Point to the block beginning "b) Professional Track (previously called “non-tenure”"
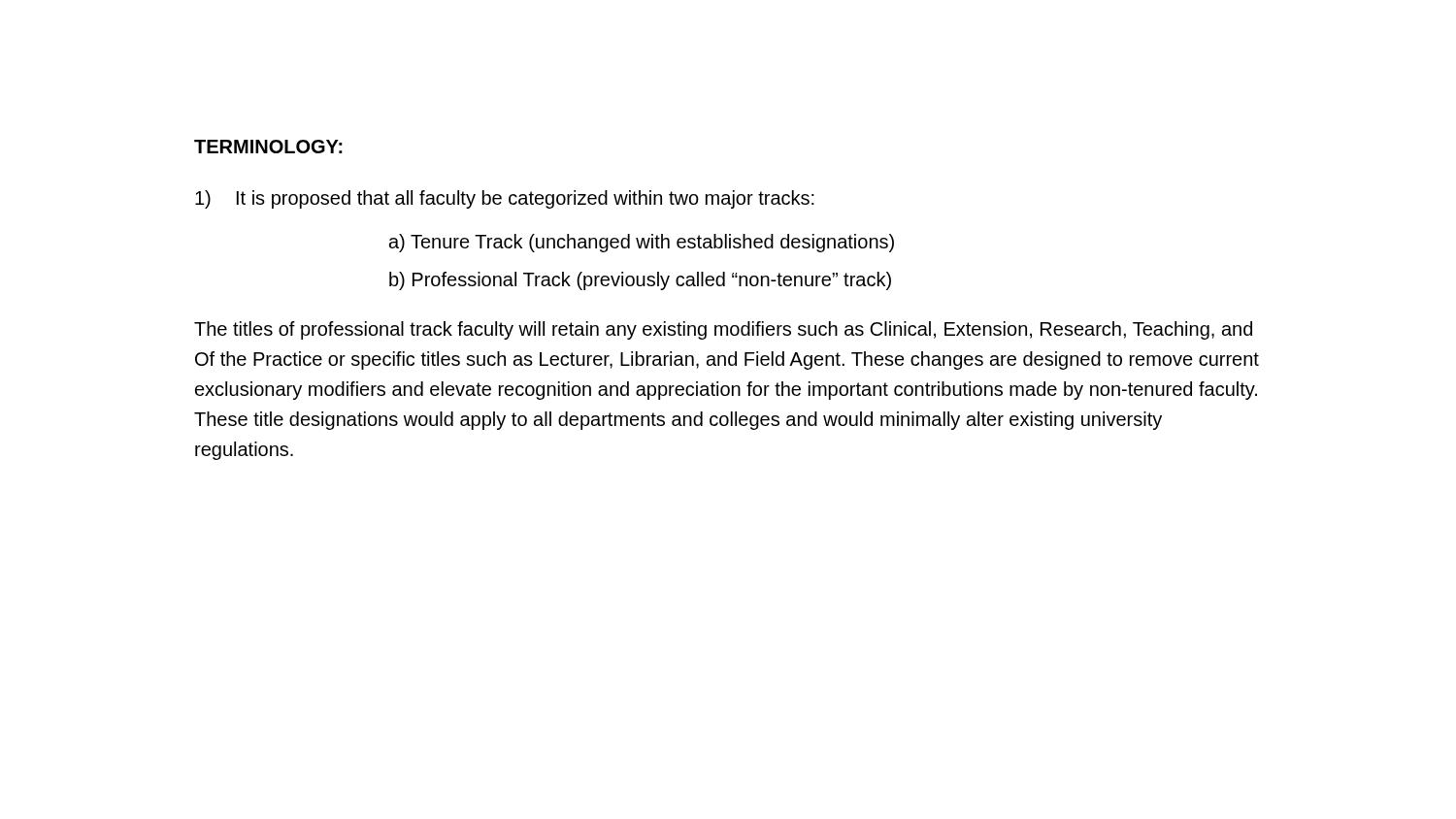The height and width of the screenshot is (819, 1456). coord(640,279)
